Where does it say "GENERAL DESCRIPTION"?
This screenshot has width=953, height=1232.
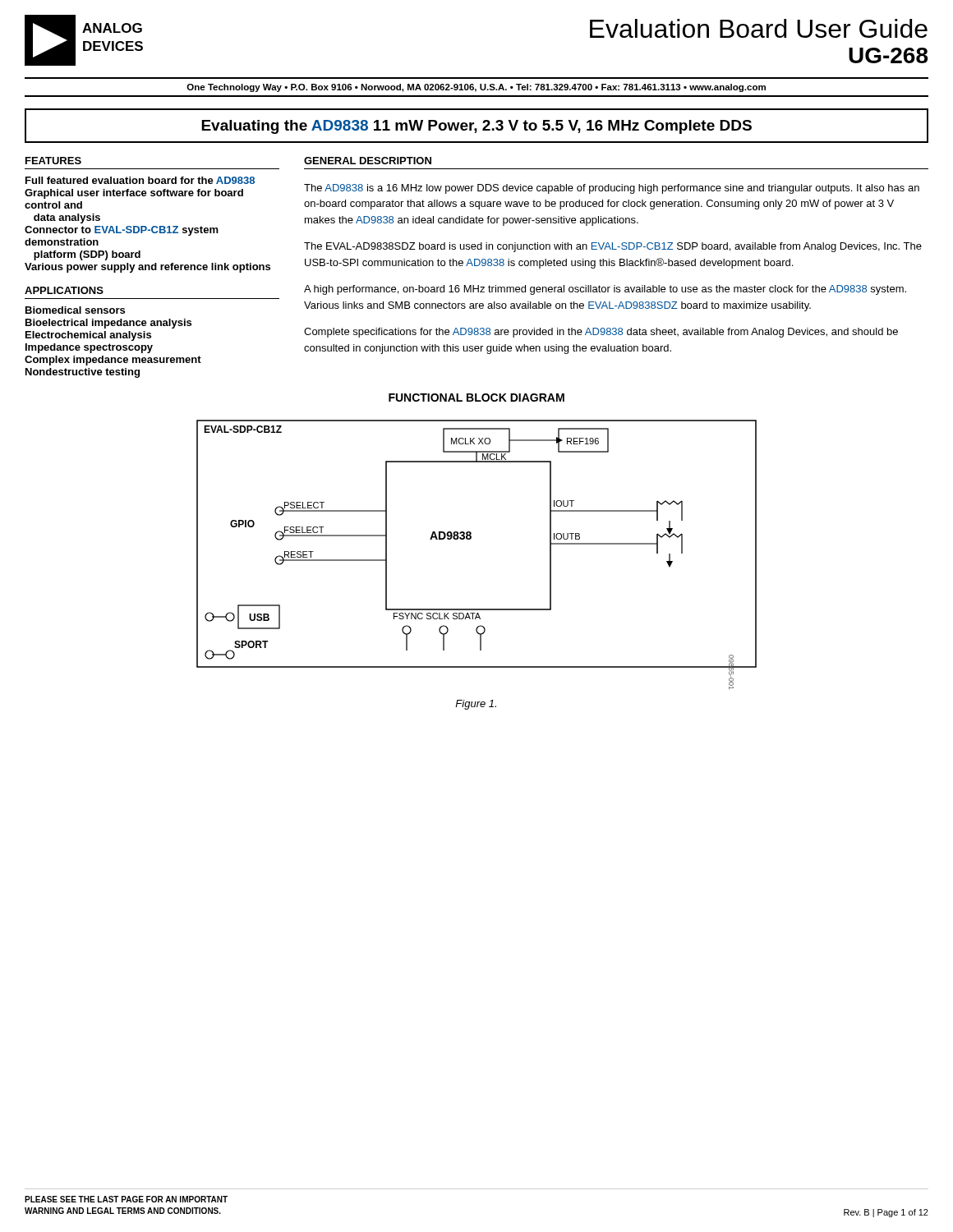coord(368,161)
